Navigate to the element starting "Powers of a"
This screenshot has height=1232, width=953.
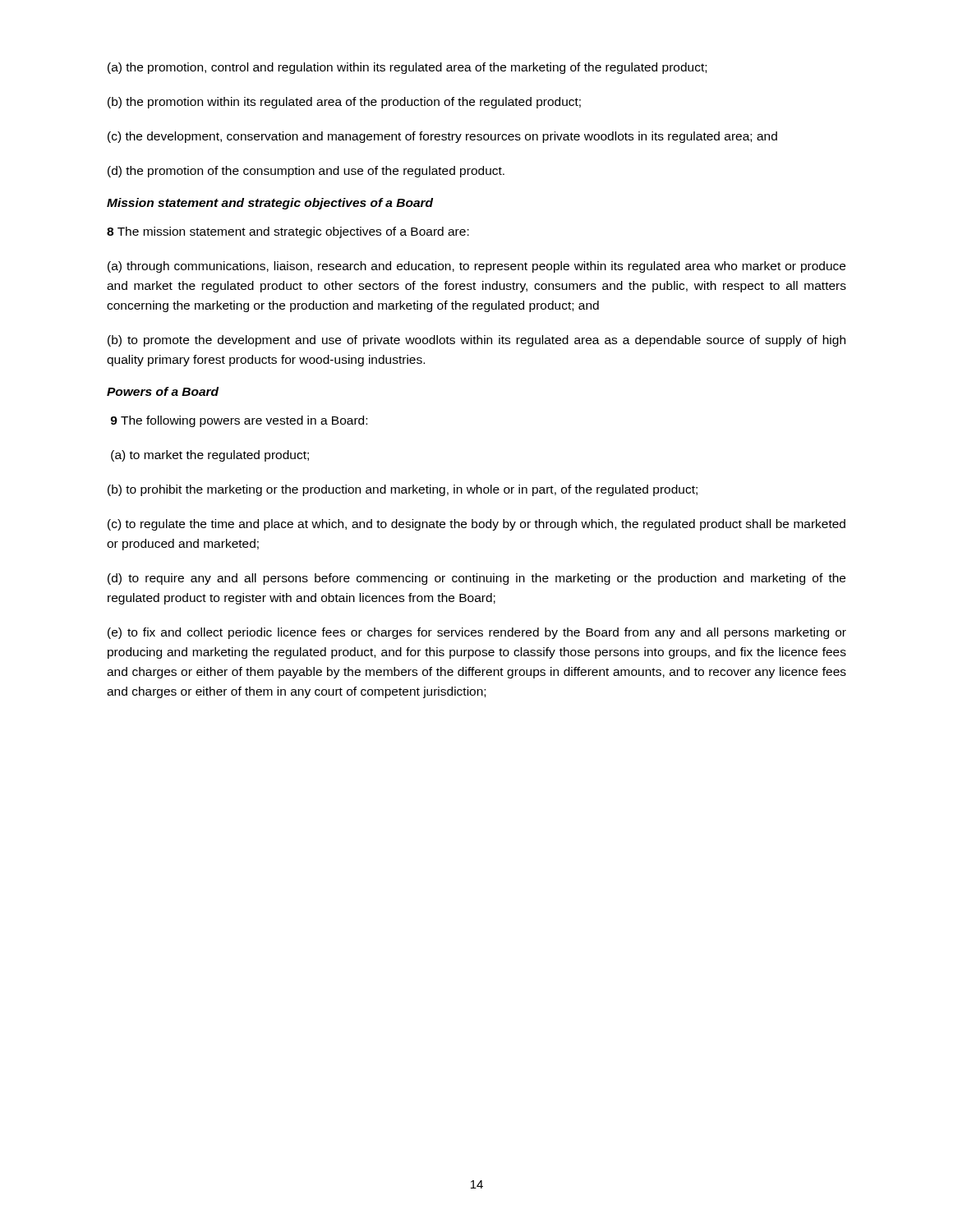(163, 391)
